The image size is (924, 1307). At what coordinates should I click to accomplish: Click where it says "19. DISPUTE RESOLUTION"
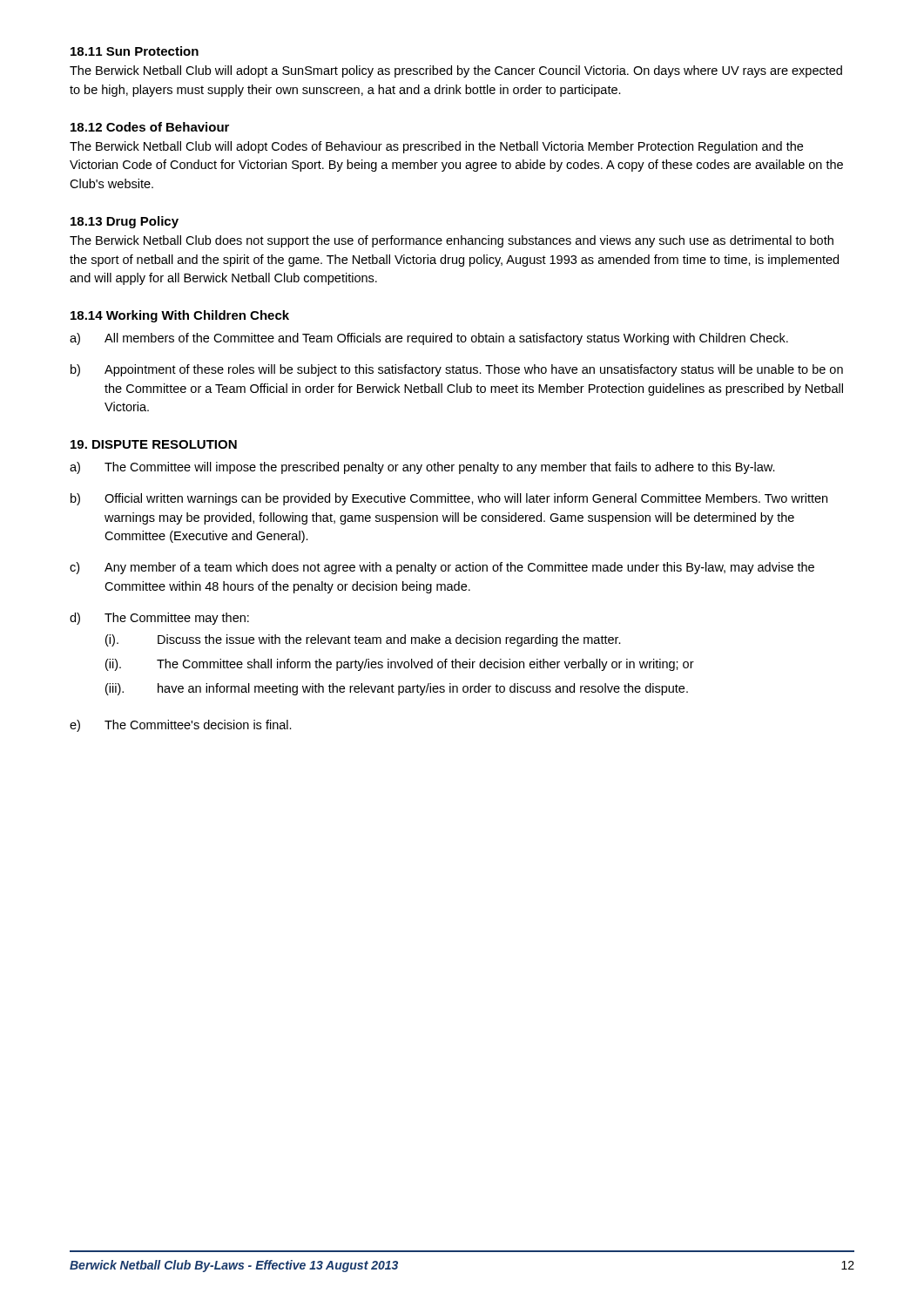pos(154,444)
